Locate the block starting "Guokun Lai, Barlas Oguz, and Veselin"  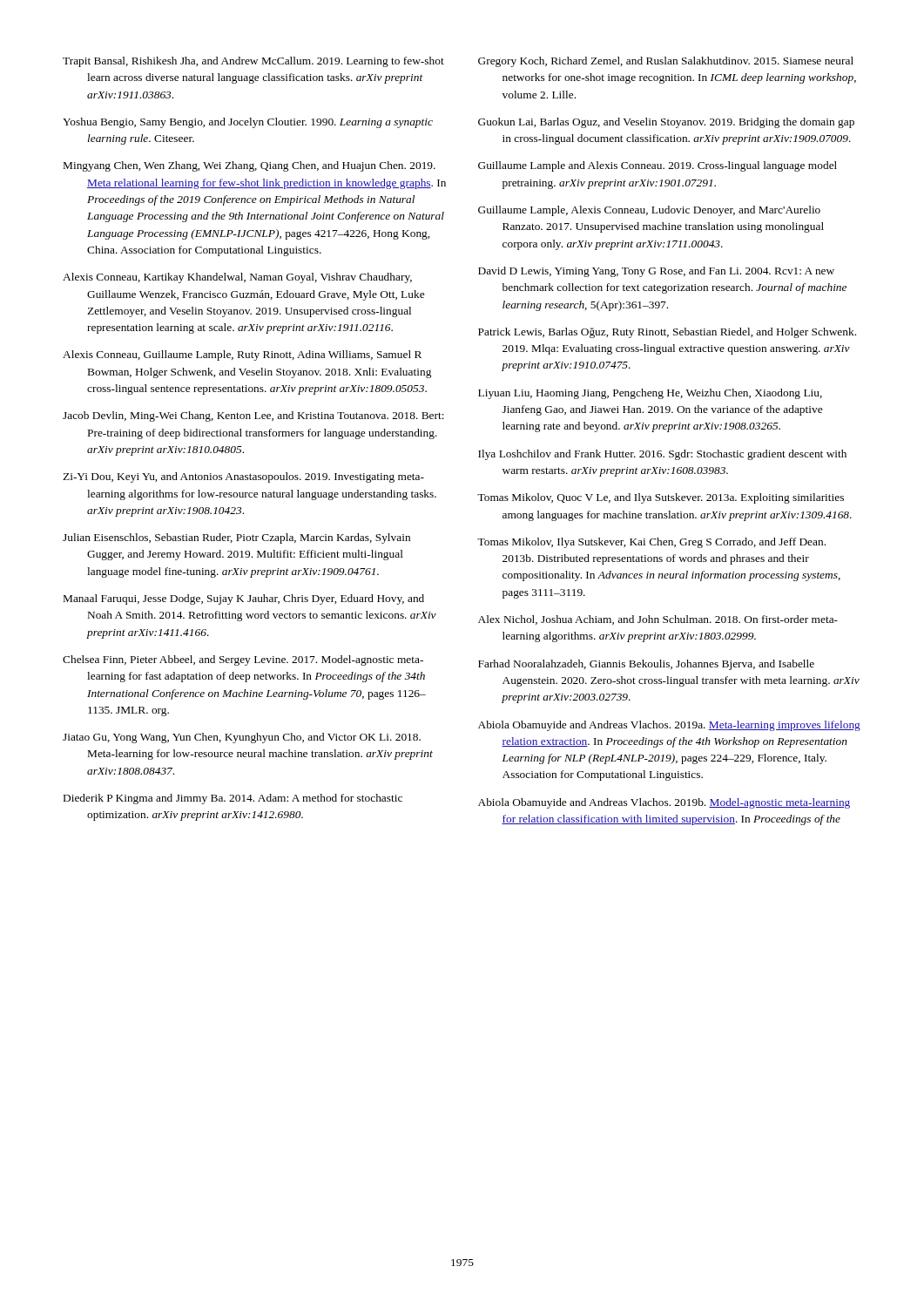point(666,130)
